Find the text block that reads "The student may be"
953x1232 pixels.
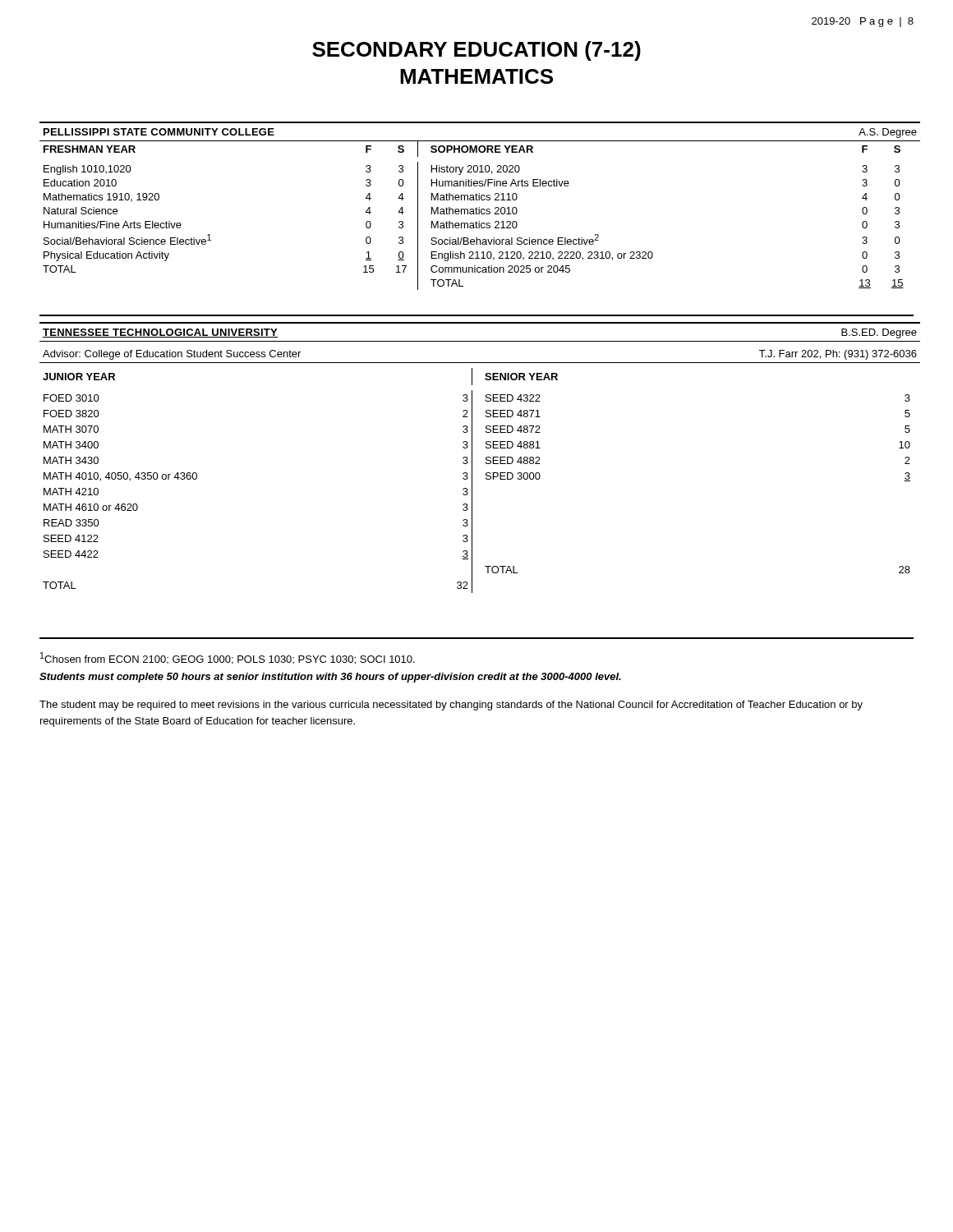(451, 712)
